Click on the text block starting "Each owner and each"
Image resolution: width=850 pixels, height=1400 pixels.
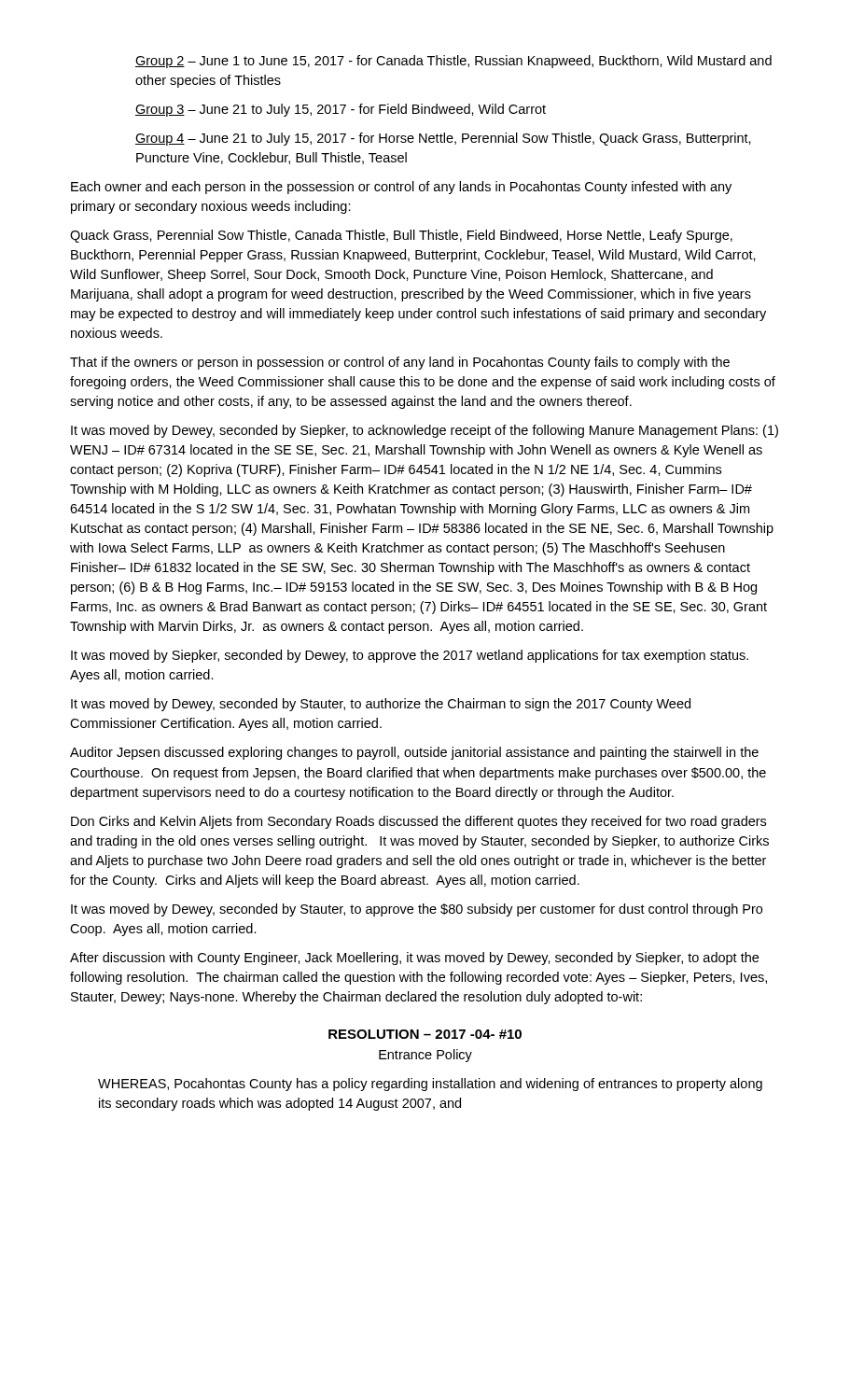click(401, 197)
